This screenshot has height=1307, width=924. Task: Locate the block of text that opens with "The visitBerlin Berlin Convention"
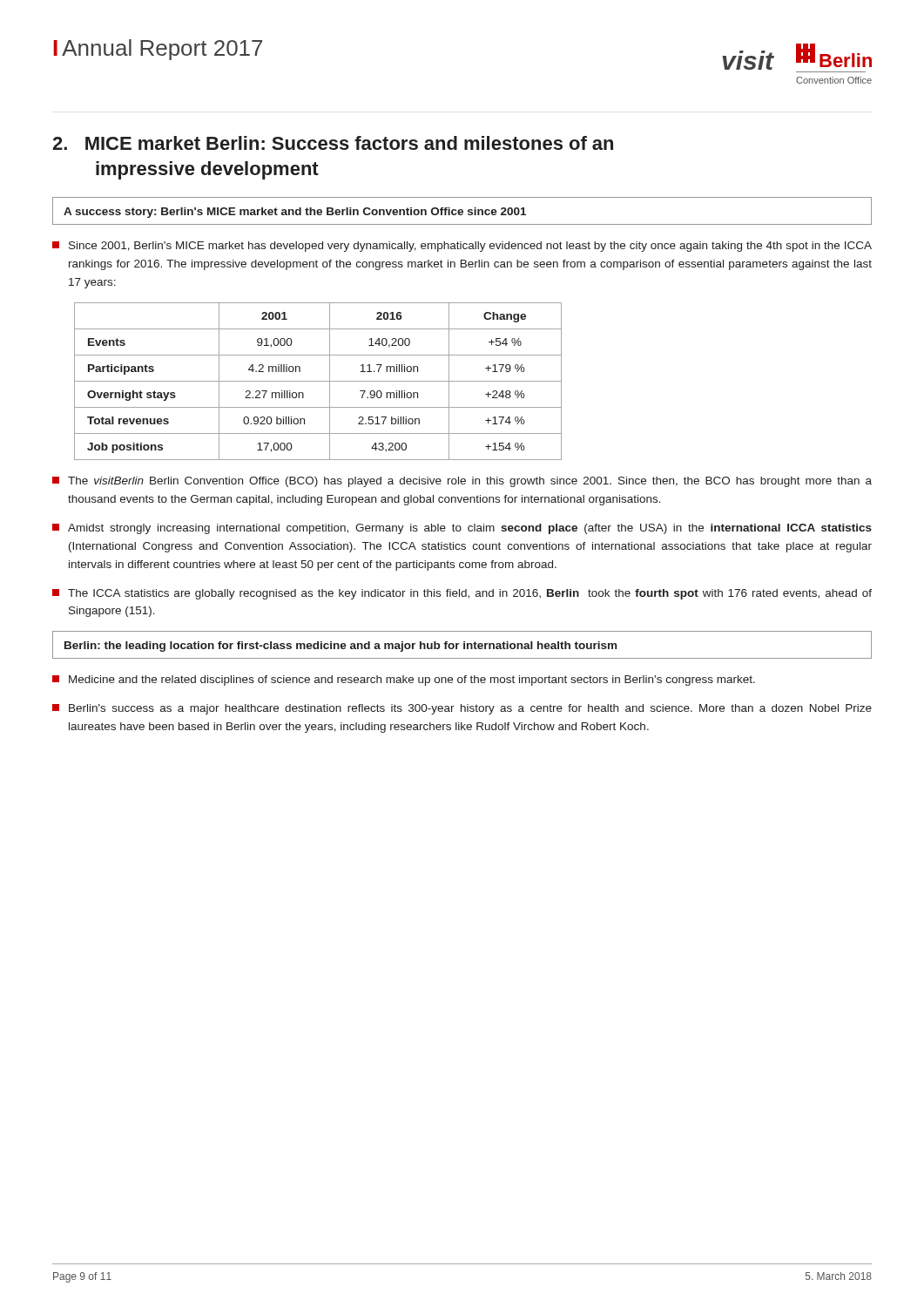(x=462, y=490)
